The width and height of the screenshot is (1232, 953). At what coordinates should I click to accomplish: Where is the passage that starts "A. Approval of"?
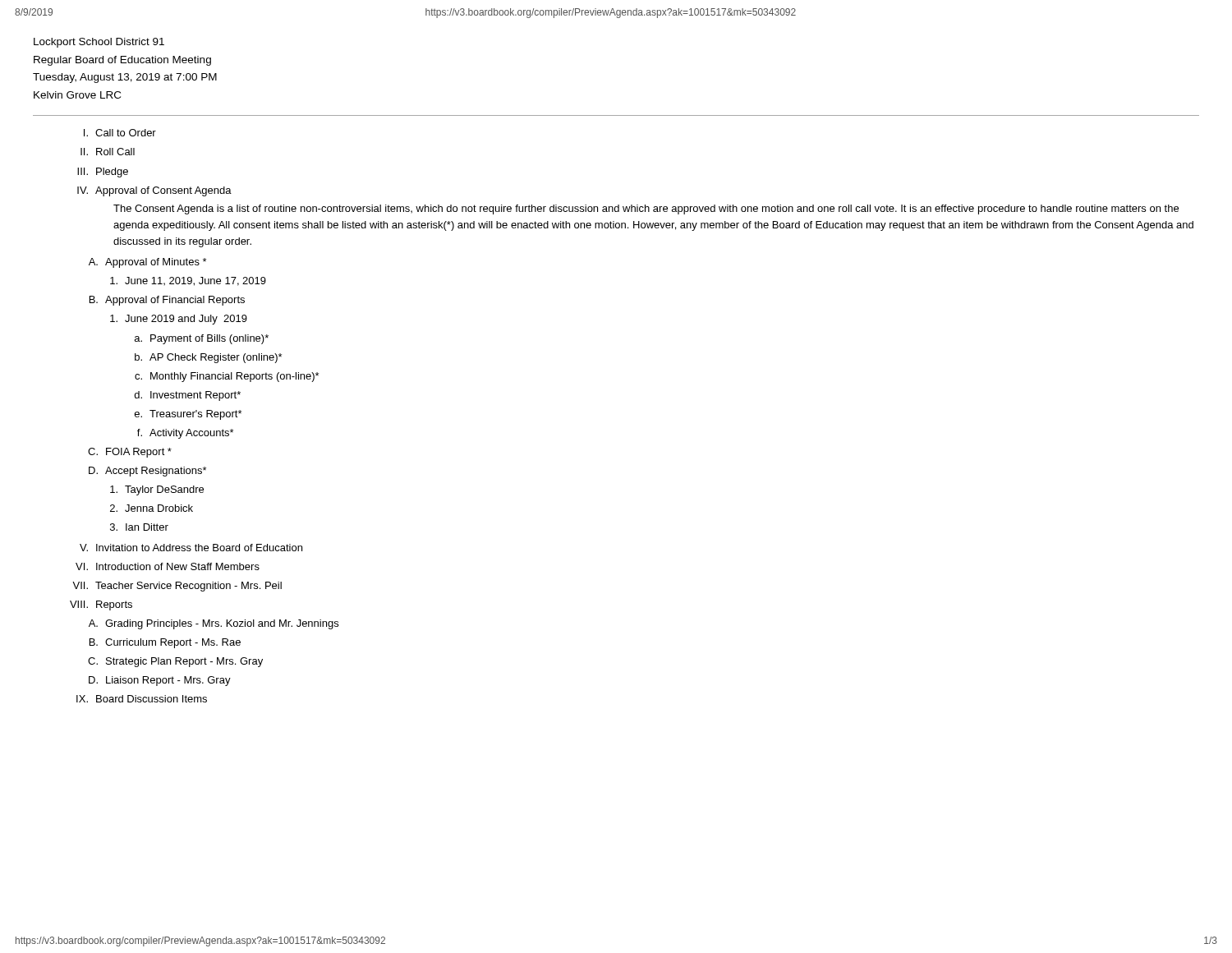(x=147, y=263)
